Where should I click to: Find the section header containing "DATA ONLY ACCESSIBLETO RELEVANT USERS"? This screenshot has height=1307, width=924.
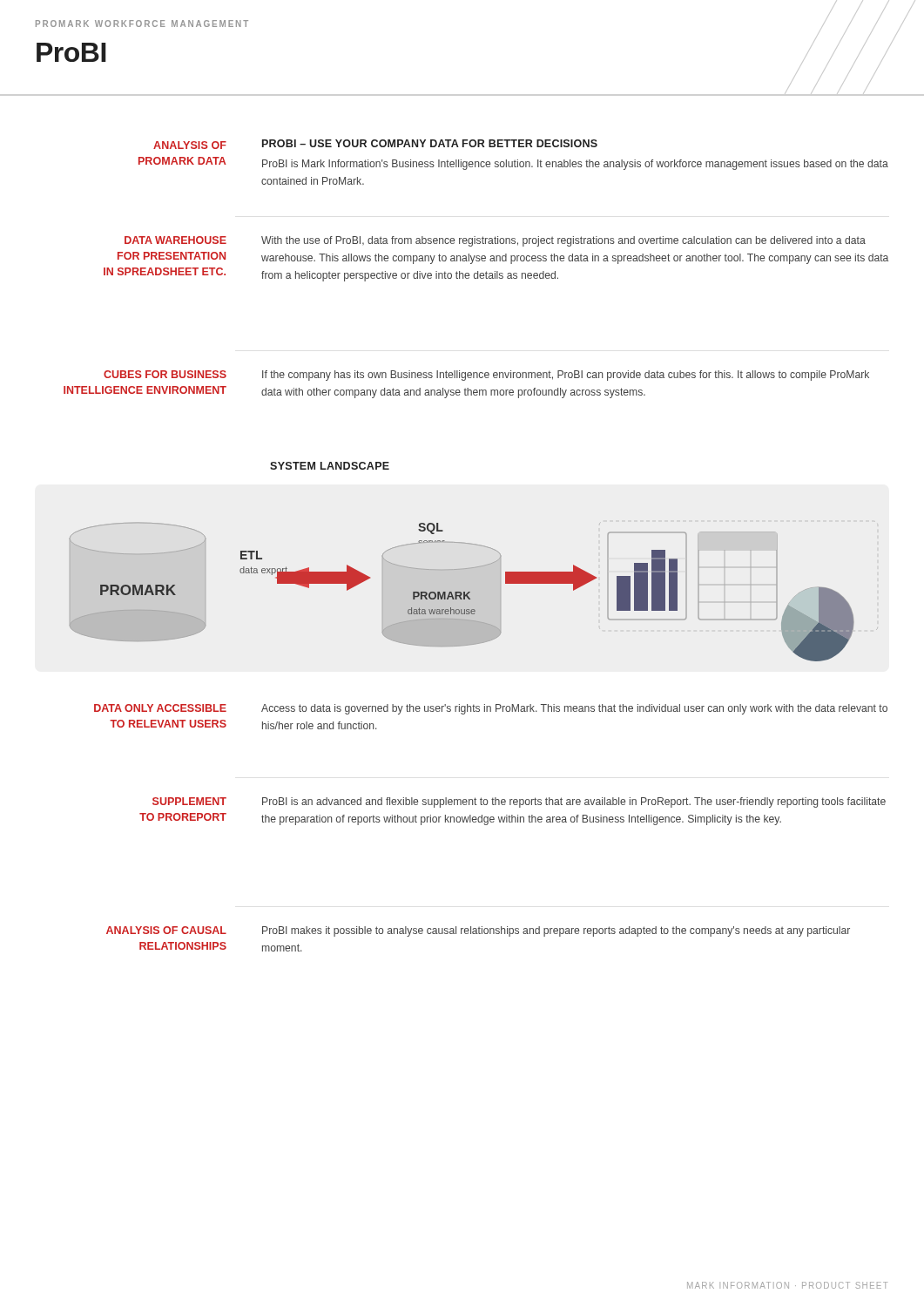[131, 716]
